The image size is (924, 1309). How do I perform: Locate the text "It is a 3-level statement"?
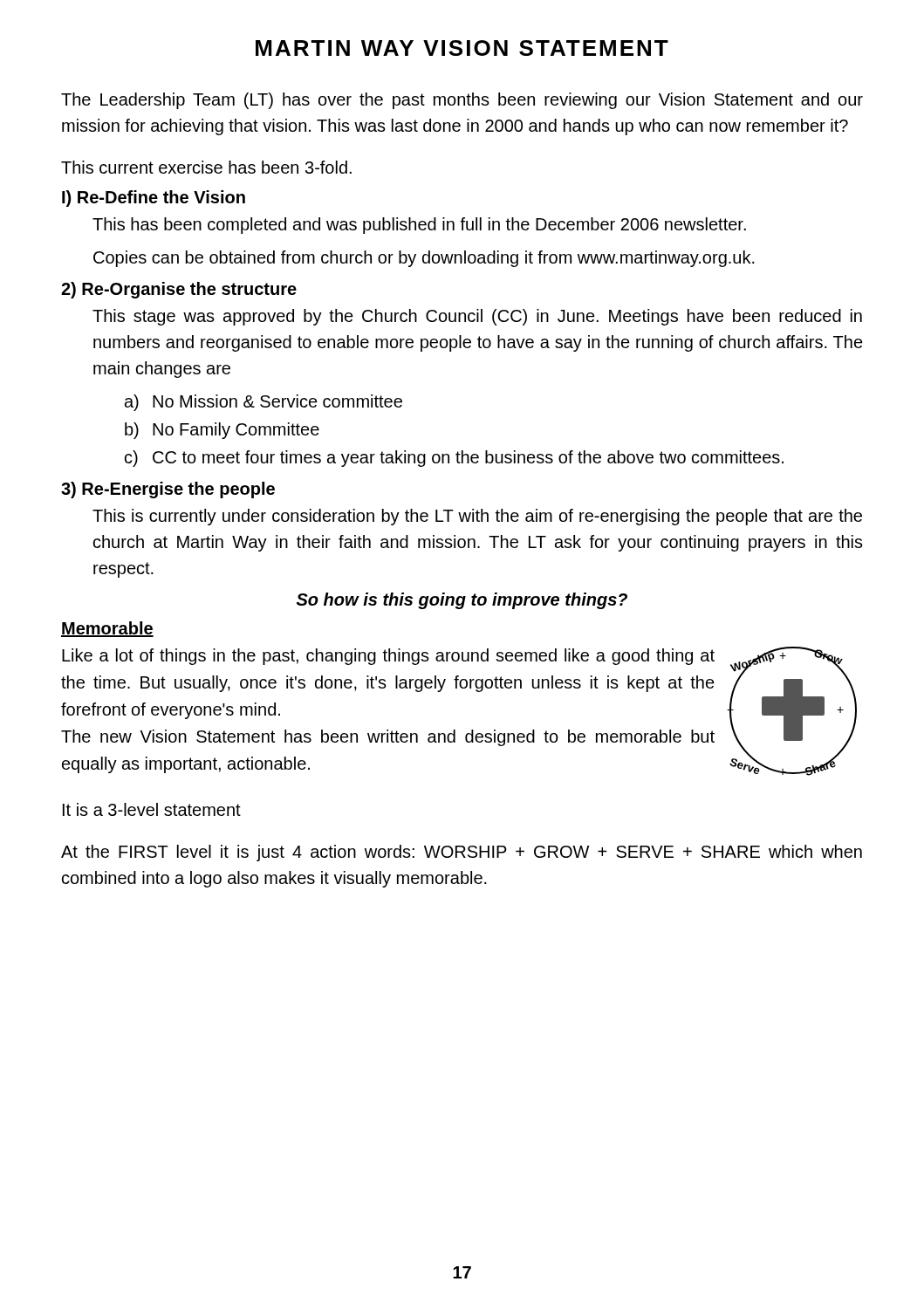tap(151, 810)
